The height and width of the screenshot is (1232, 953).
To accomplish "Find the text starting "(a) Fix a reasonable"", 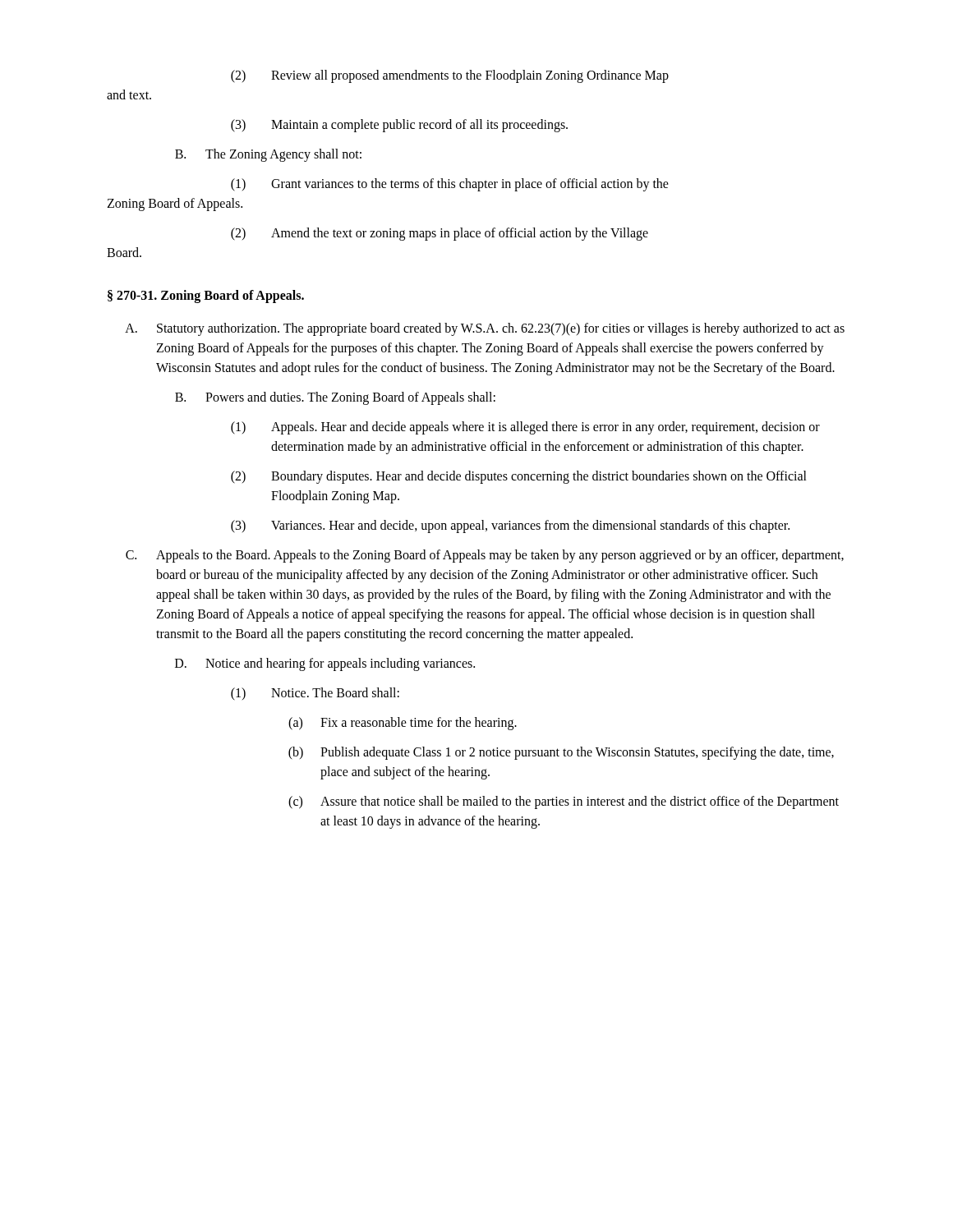I will 403,724.
